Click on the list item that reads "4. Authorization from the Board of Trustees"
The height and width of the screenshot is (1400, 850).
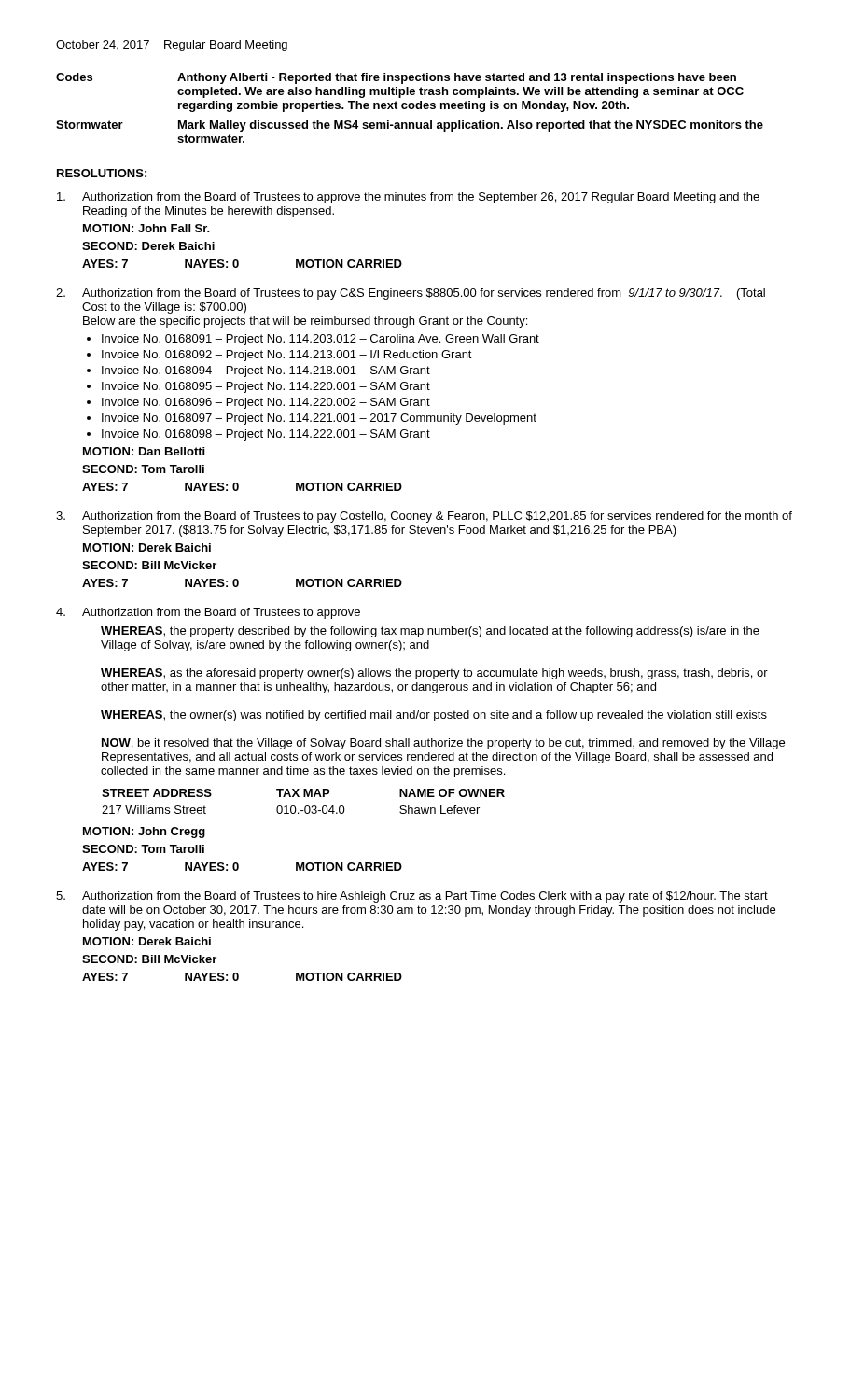pos(425,739)
